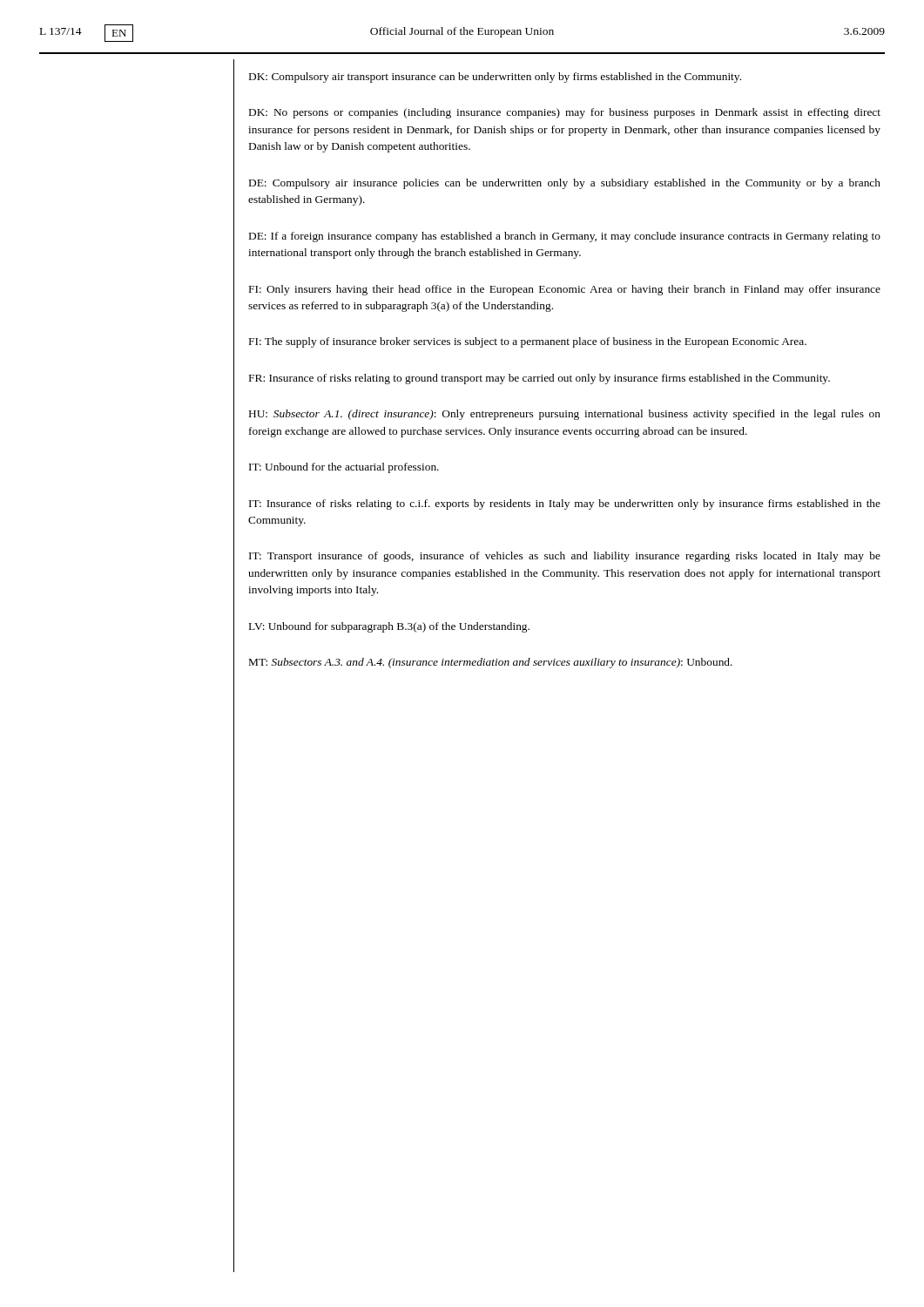The image size is (924, 1307).
Task: Navigate to the passage starting "FI: Only insurers having their head office in"
Action: (x=564, y=297)
